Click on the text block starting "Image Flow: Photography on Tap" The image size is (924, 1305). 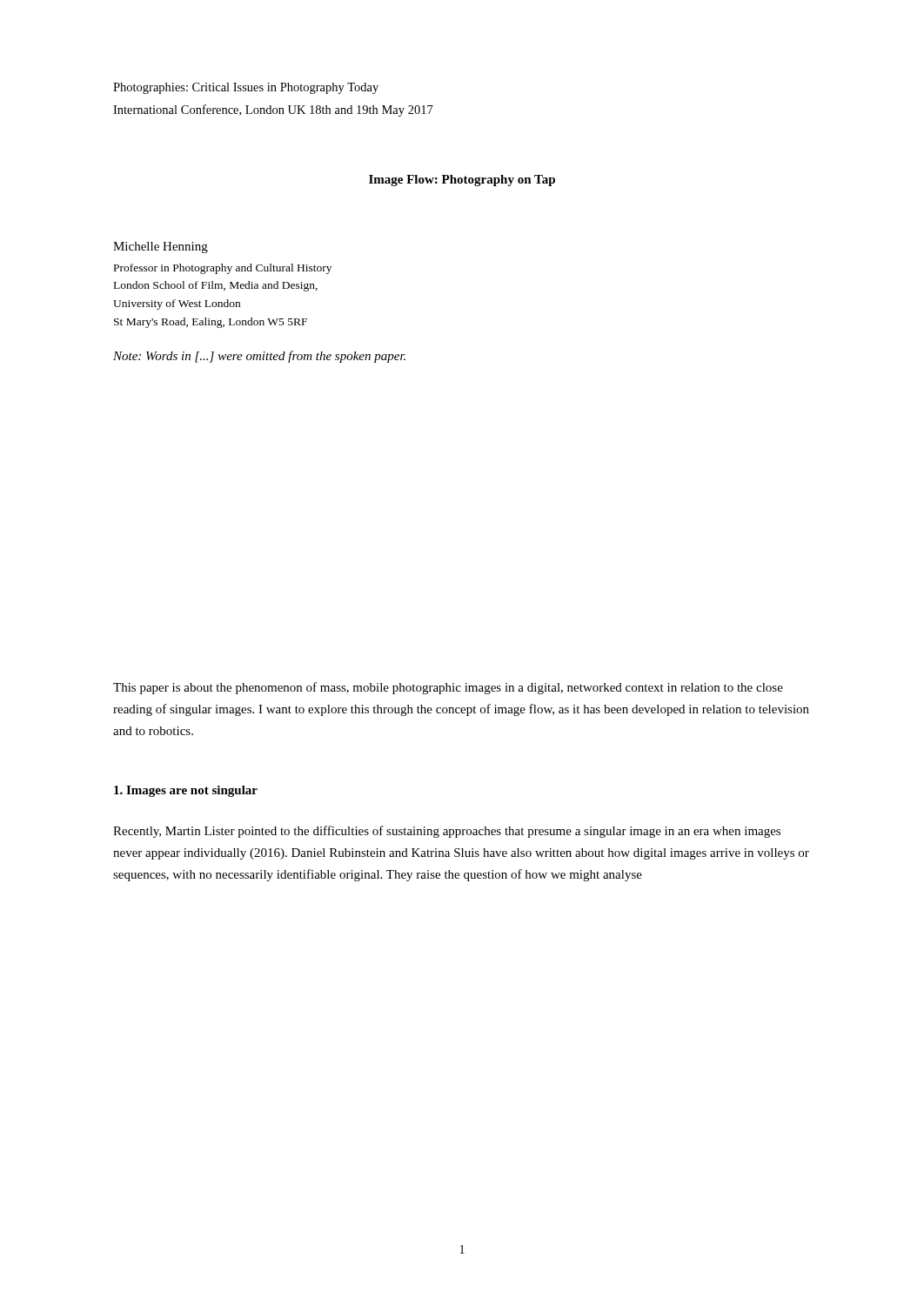point(462,179)
